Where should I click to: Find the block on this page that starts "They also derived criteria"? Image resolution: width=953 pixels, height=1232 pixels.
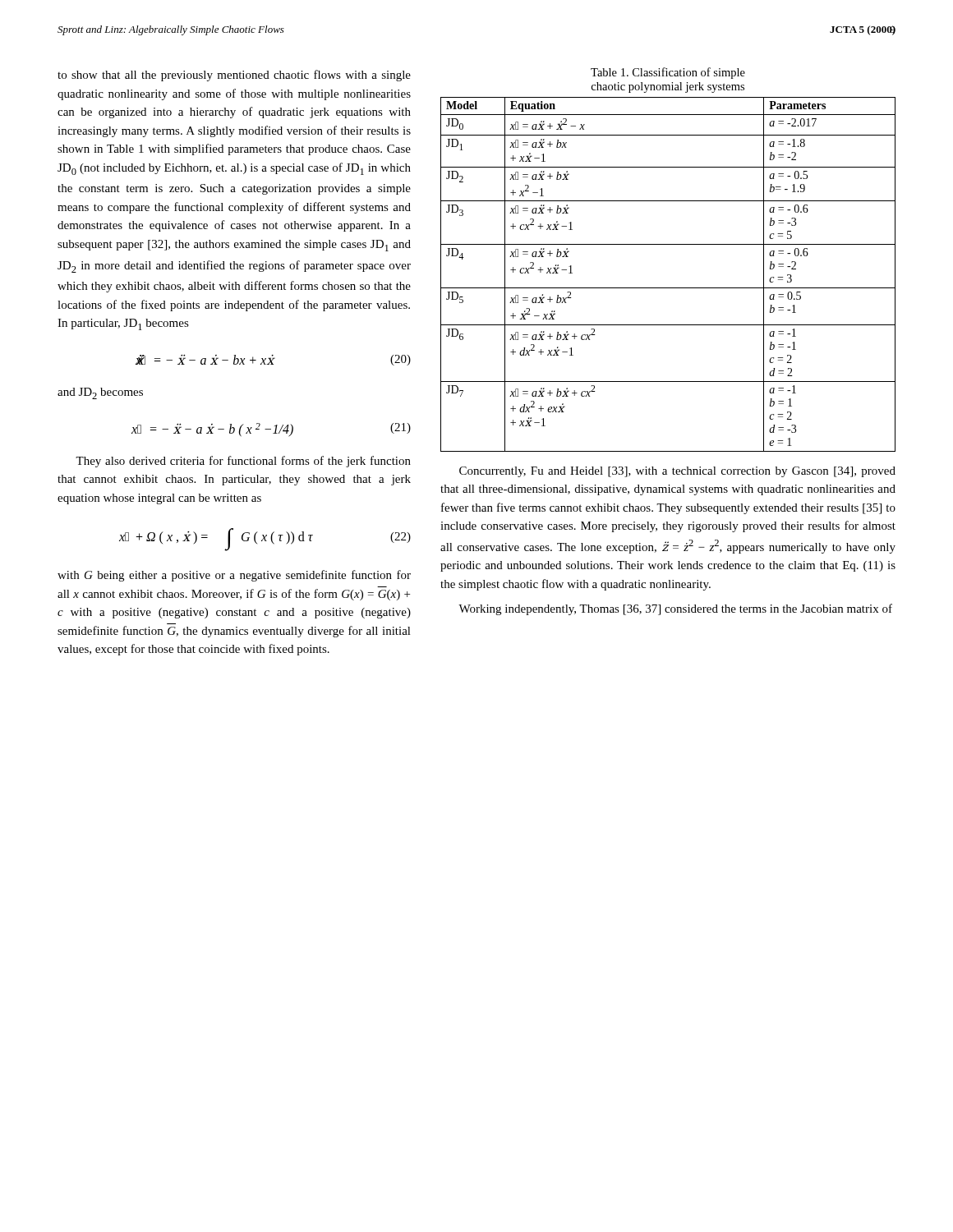[x=234, y=479]
